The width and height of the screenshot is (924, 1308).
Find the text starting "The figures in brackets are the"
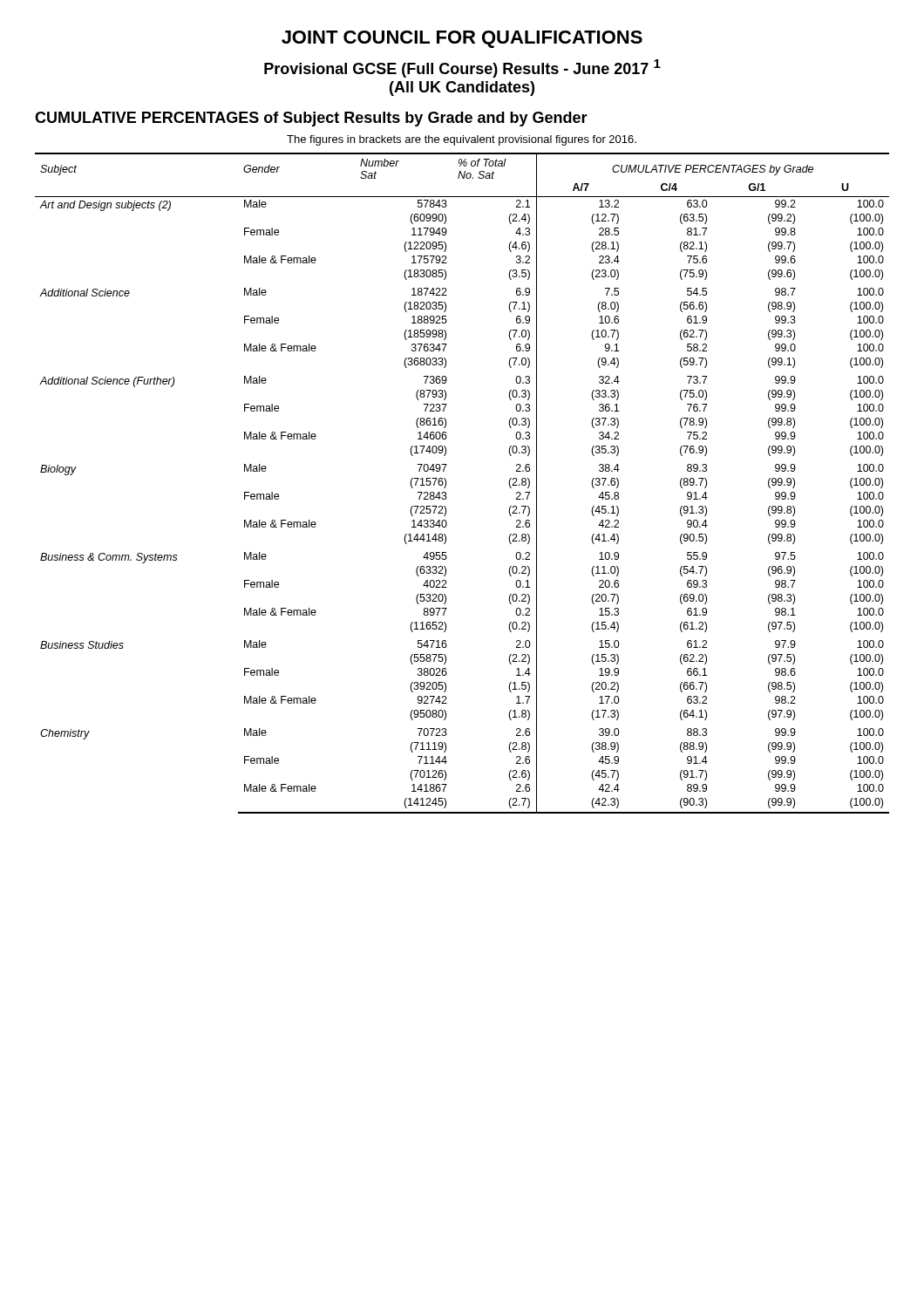[x=462, y=139]
